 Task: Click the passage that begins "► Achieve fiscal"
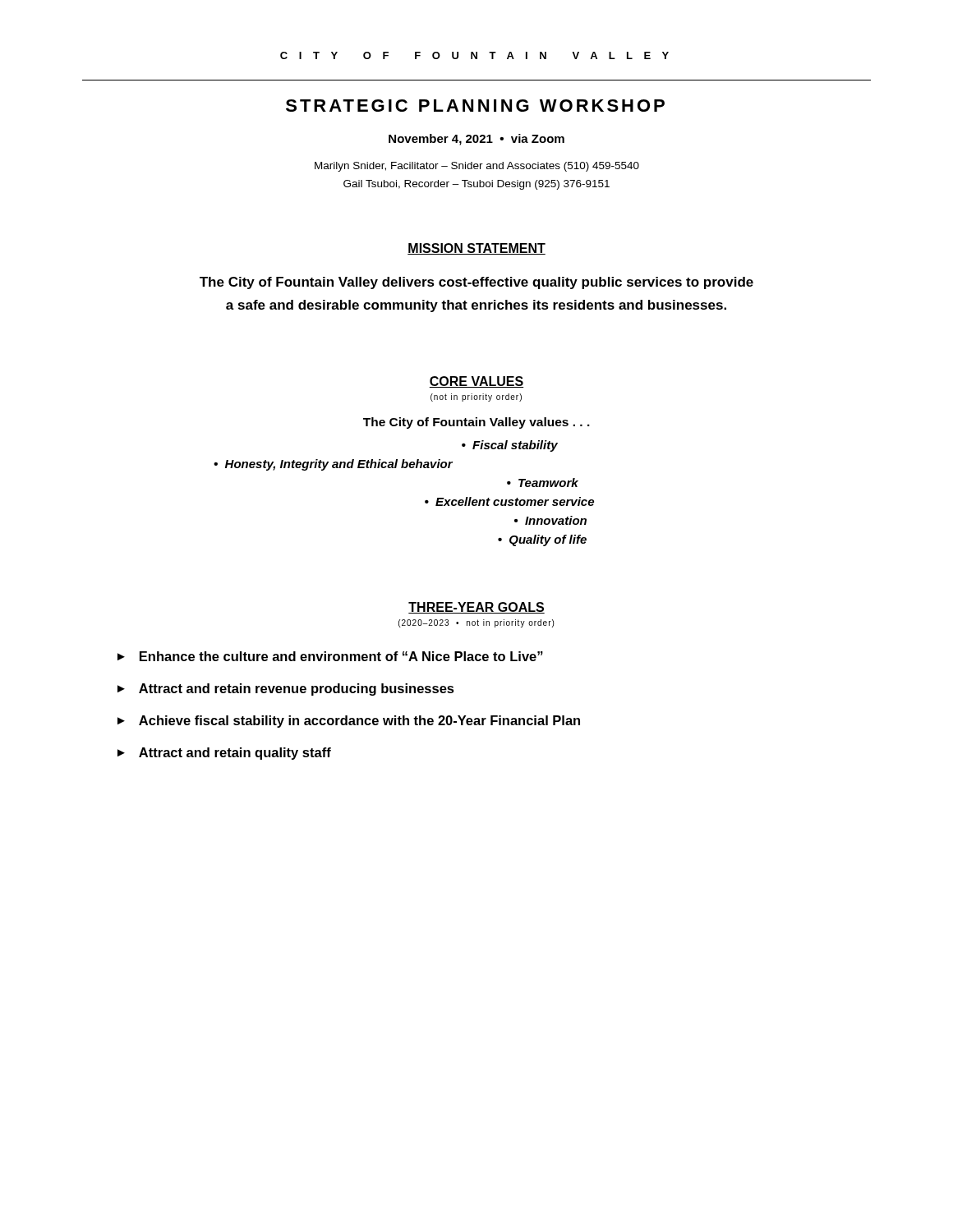coord(348,721)
